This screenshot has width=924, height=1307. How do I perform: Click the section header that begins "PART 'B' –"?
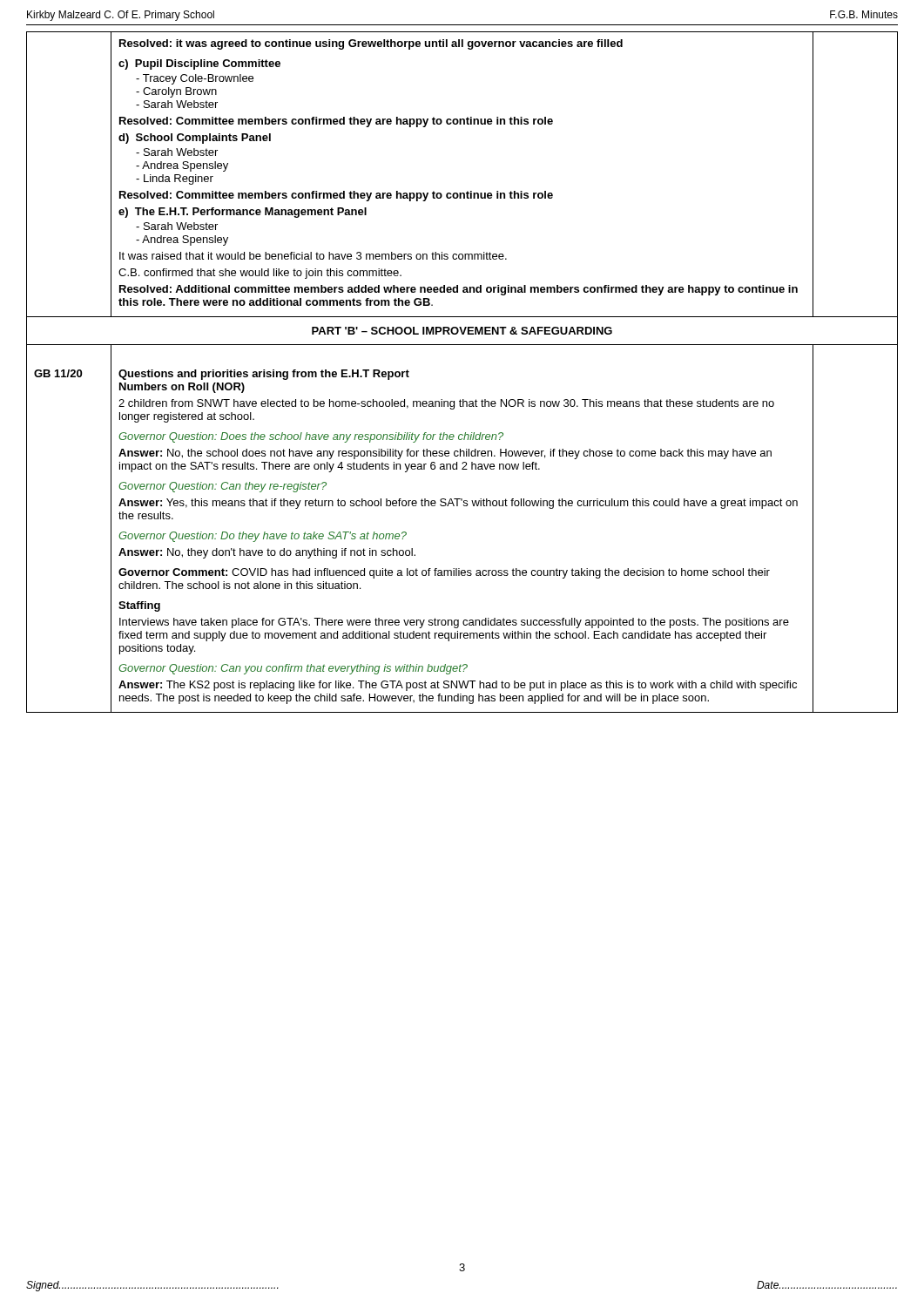(462, 331)
